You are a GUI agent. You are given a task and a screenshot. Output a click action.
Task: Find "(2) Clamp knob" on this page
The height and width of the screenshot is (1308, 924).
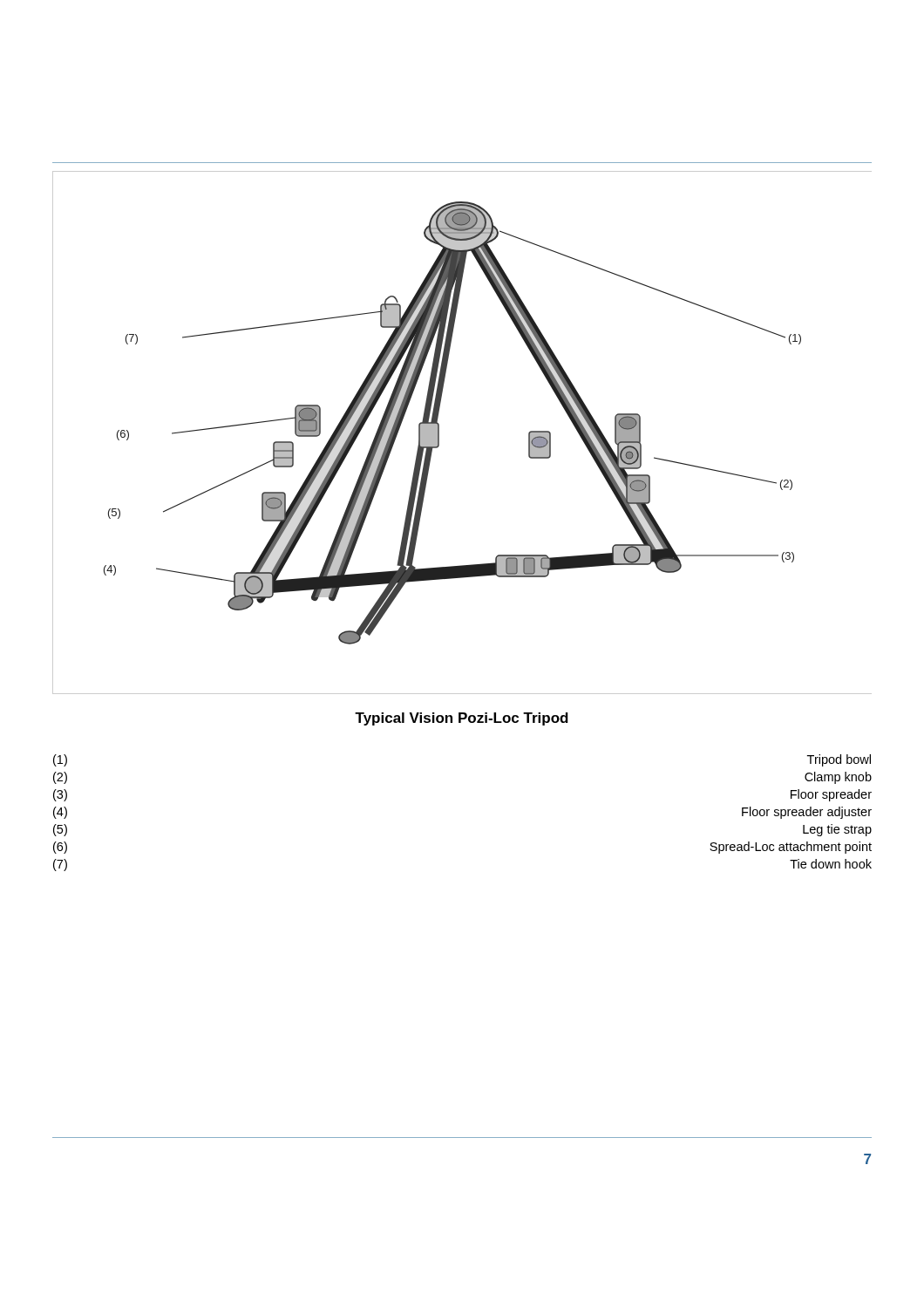pyautogui.click(x=59, y=778)
